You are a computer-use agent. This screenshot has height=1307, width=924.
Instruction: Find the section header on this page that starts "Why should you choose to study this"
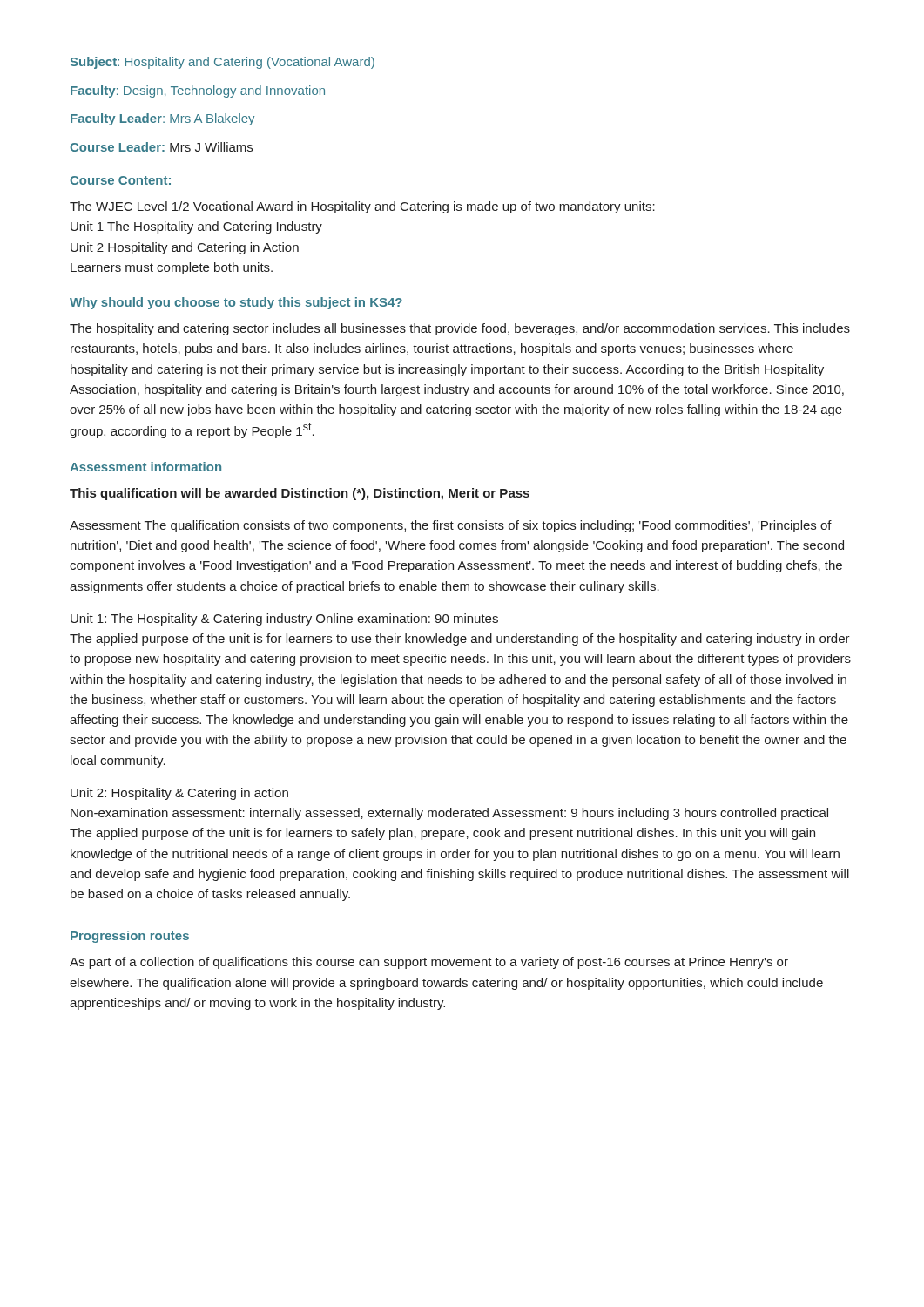(x=236, y=302)
